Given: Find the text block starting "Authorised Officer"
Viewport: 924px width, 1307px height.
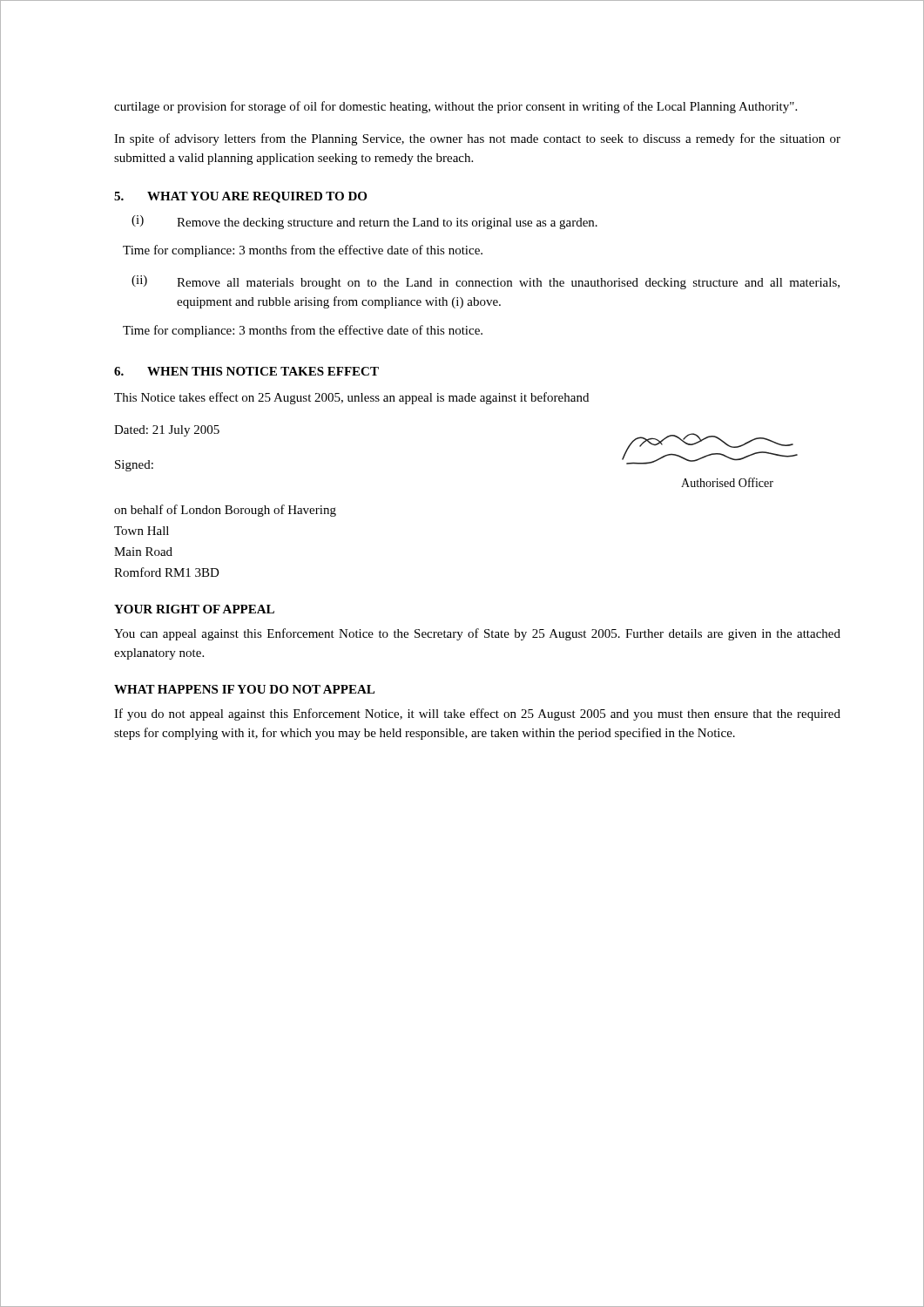Looking at the screenshot, I should tap(727, 483).
